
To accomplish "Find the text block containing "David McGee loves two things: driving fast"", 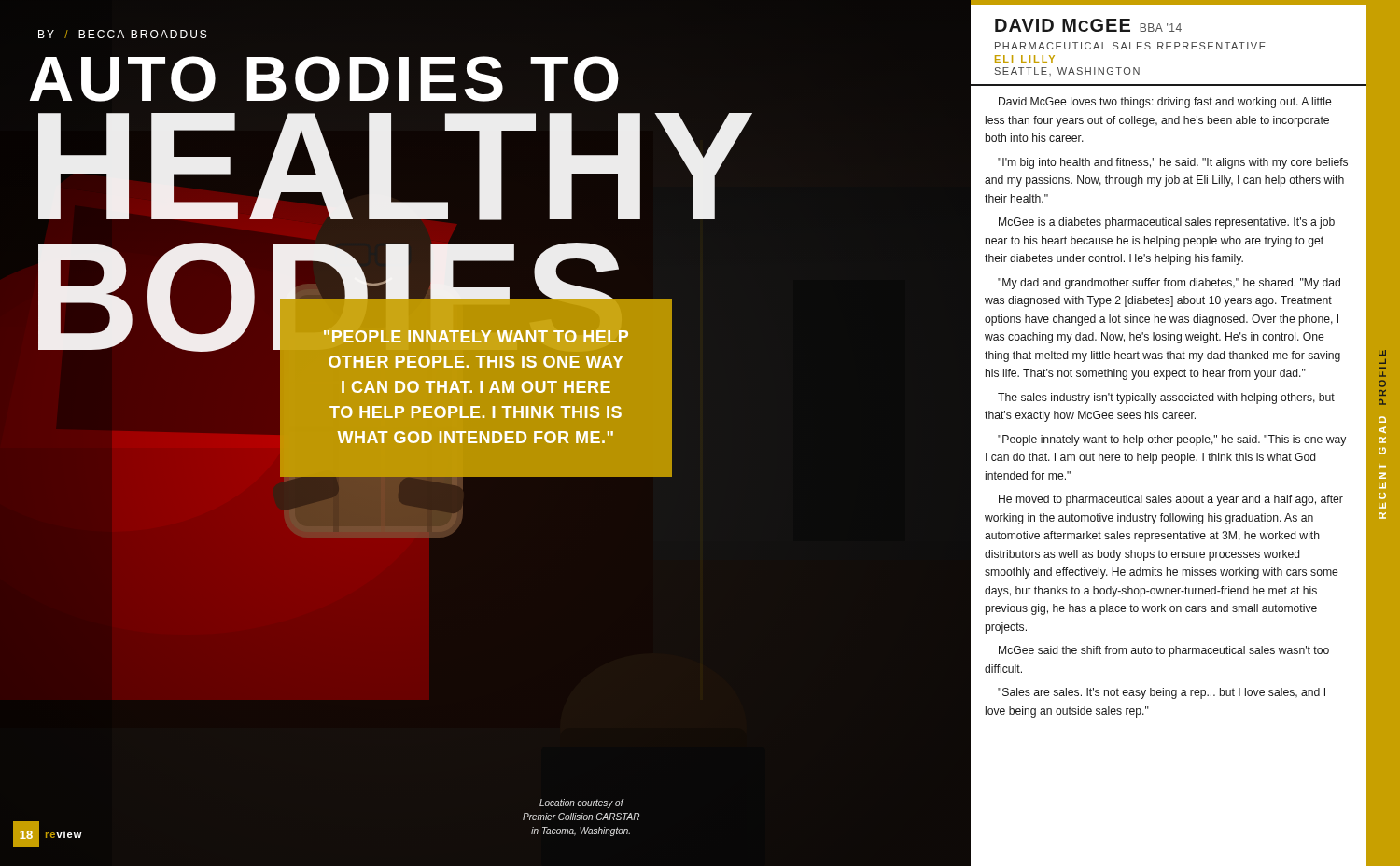I will pyautogui.click(x=1167, y=407).
